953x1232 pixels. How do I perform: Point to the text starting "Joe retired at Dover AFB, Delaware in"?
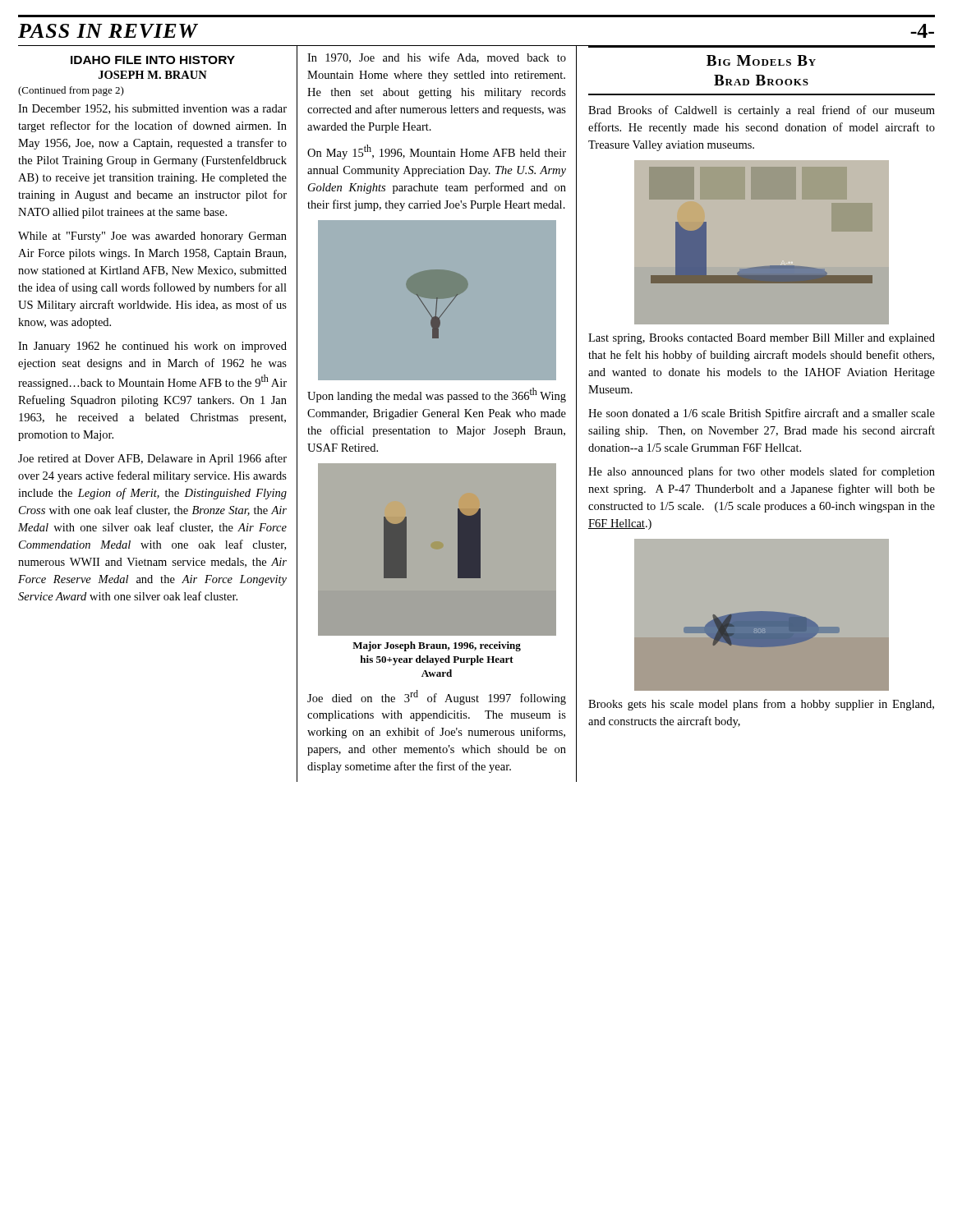pyautogui.click(x=152, y=527)
